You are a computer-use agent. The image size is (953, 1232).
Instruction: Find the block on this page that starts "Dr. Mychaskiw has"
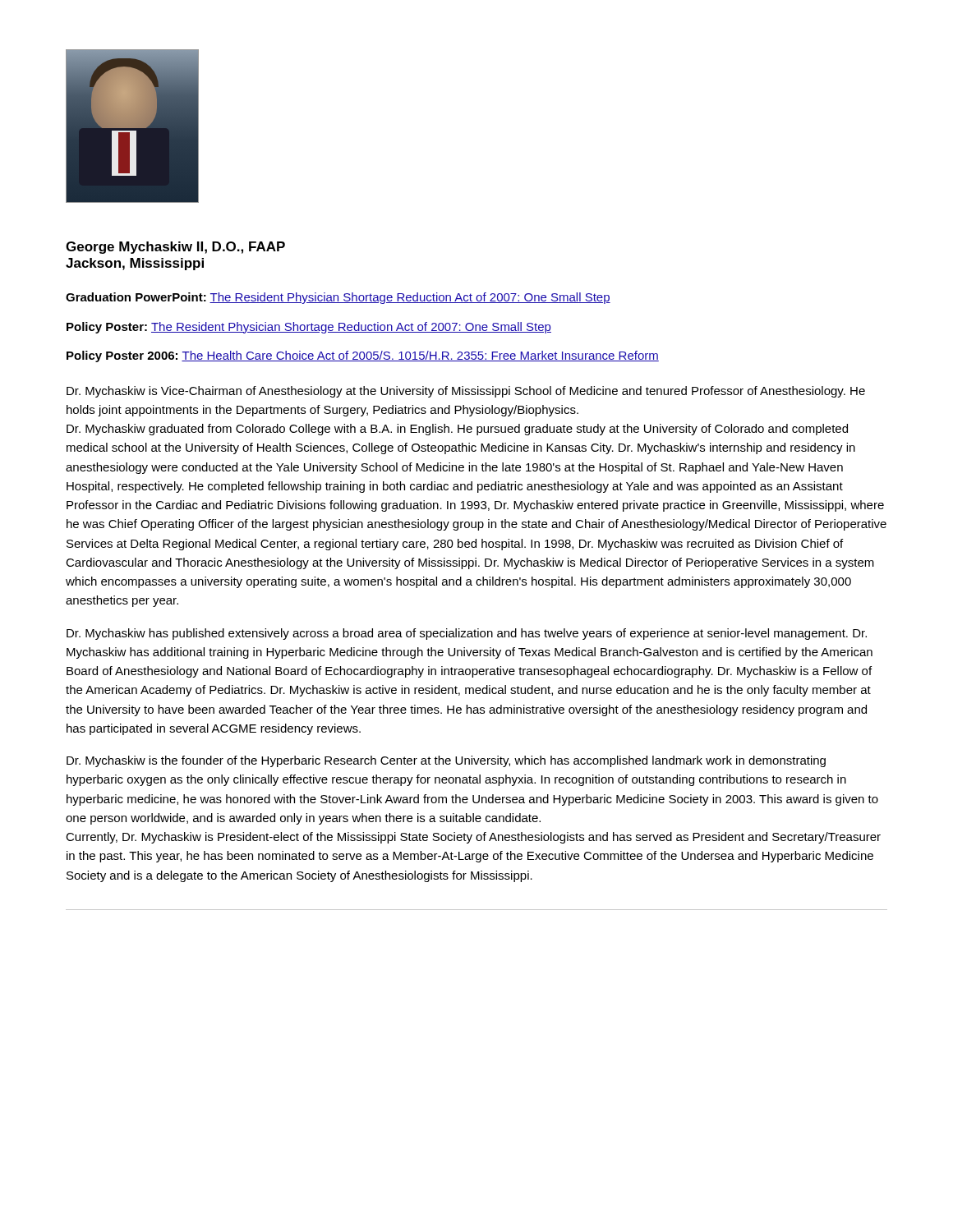[476, 680]
